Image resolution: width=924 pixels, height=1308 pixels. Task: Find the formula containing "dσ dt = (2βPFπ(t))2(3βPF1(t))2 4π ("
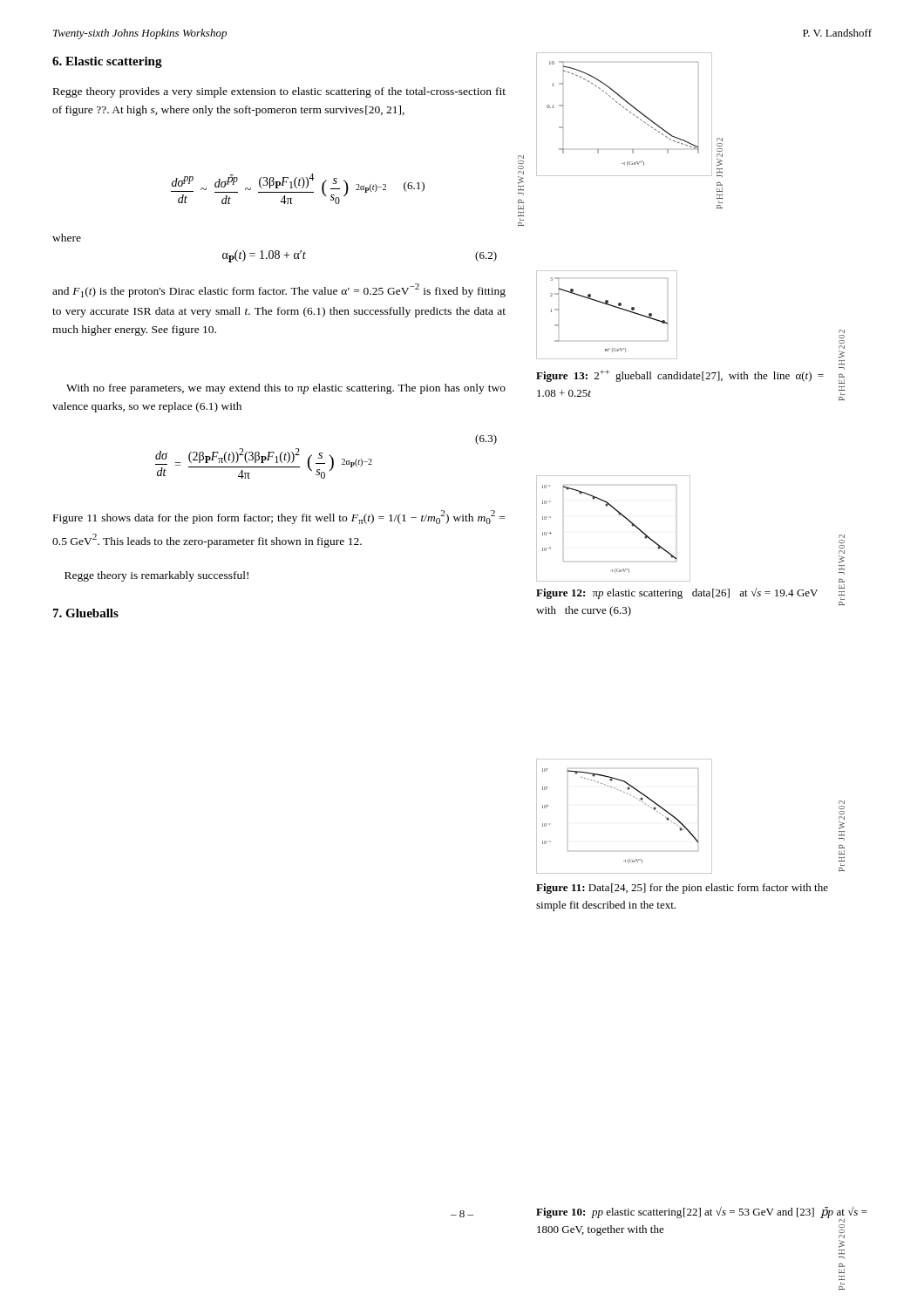pyautogui.click(x=324, y=465)
